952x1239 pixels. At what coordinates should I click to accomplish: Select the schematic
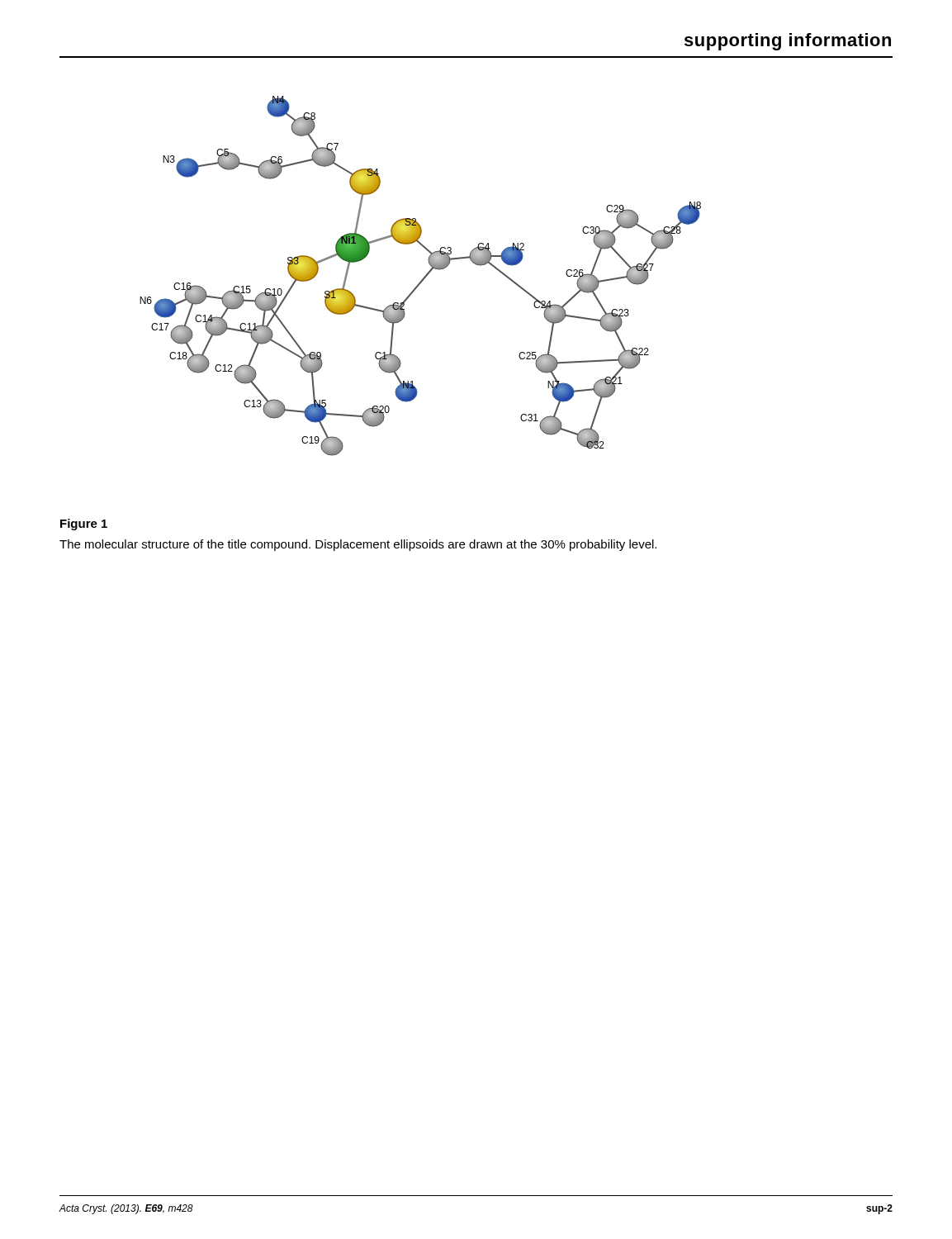coord(476,285)
